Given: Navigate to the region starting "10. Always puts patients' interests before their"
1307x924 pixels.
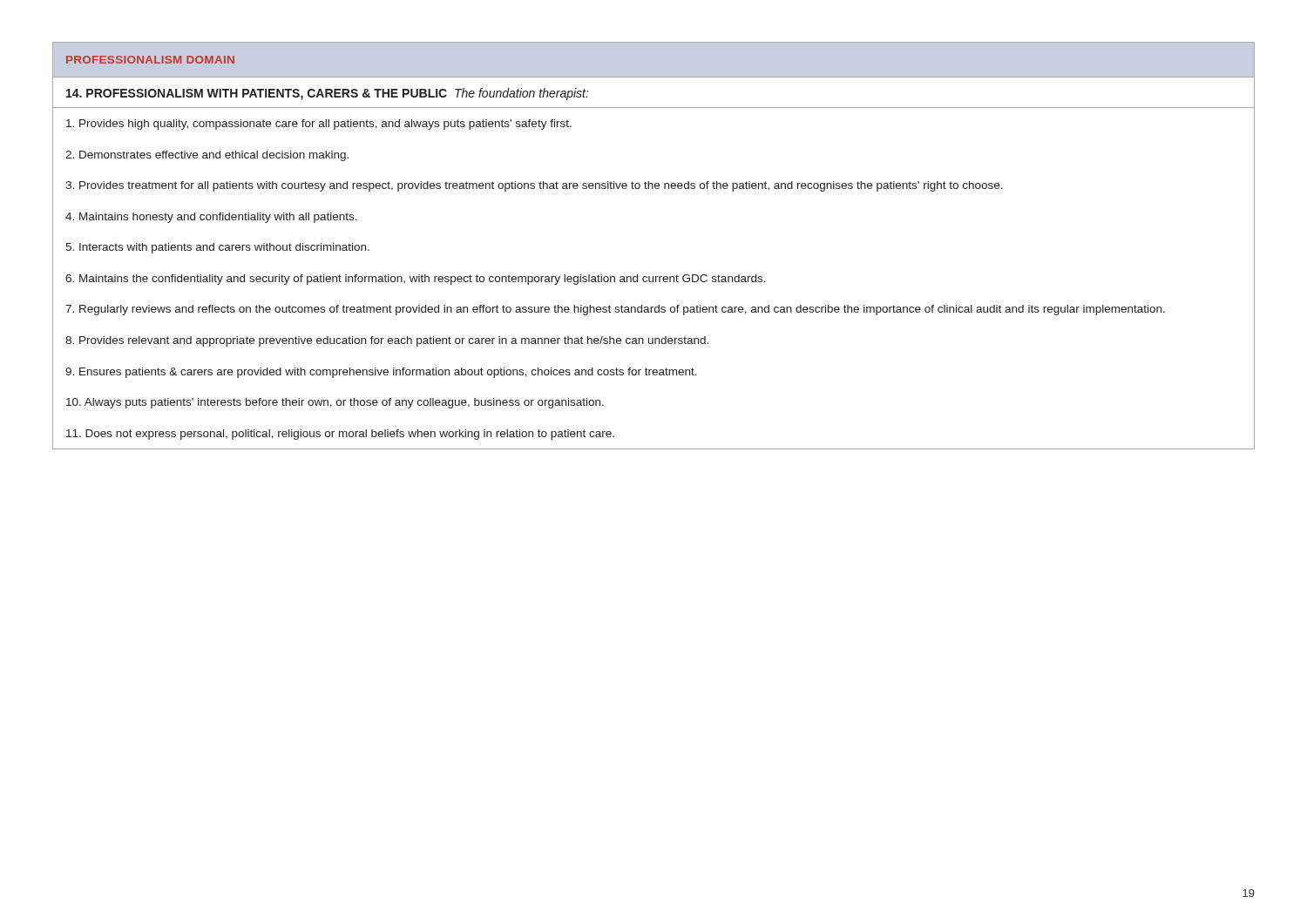Looking at the screenshot, I should 335,402.
